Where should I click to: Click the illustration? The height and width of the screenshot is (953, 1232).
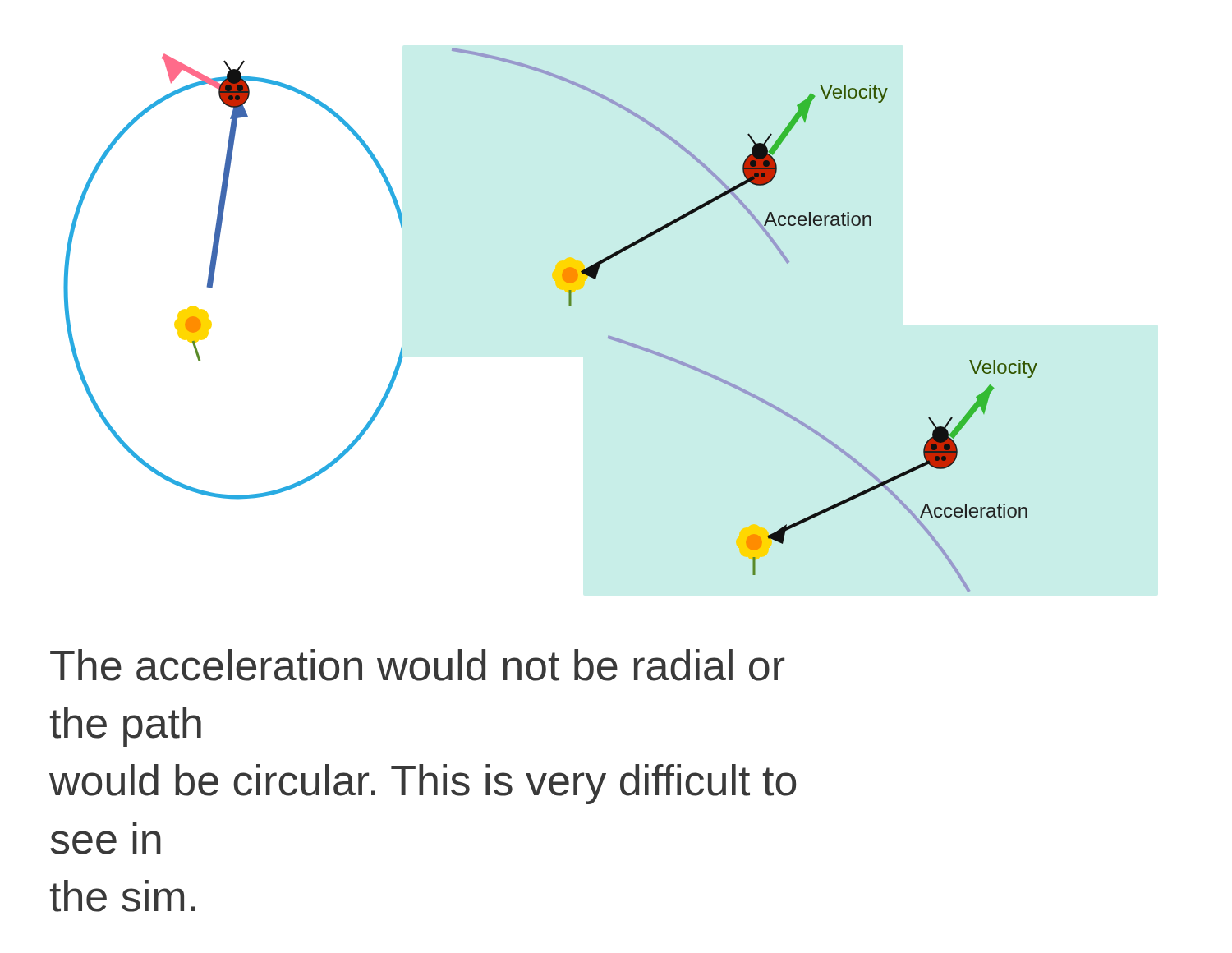(616, 320)
